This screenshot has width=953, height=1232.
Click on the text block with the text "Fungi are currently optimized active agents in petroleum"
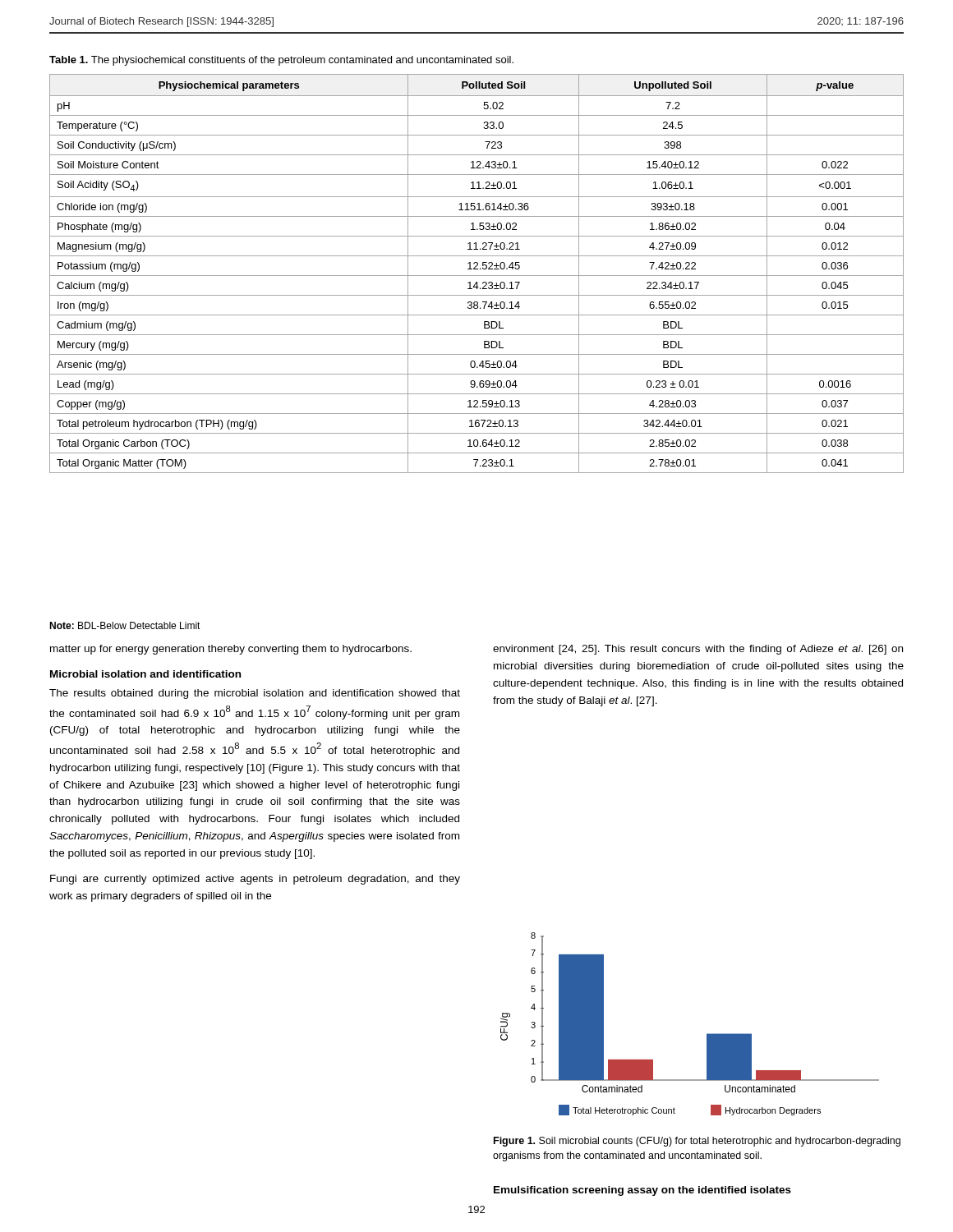coord(255,887)
